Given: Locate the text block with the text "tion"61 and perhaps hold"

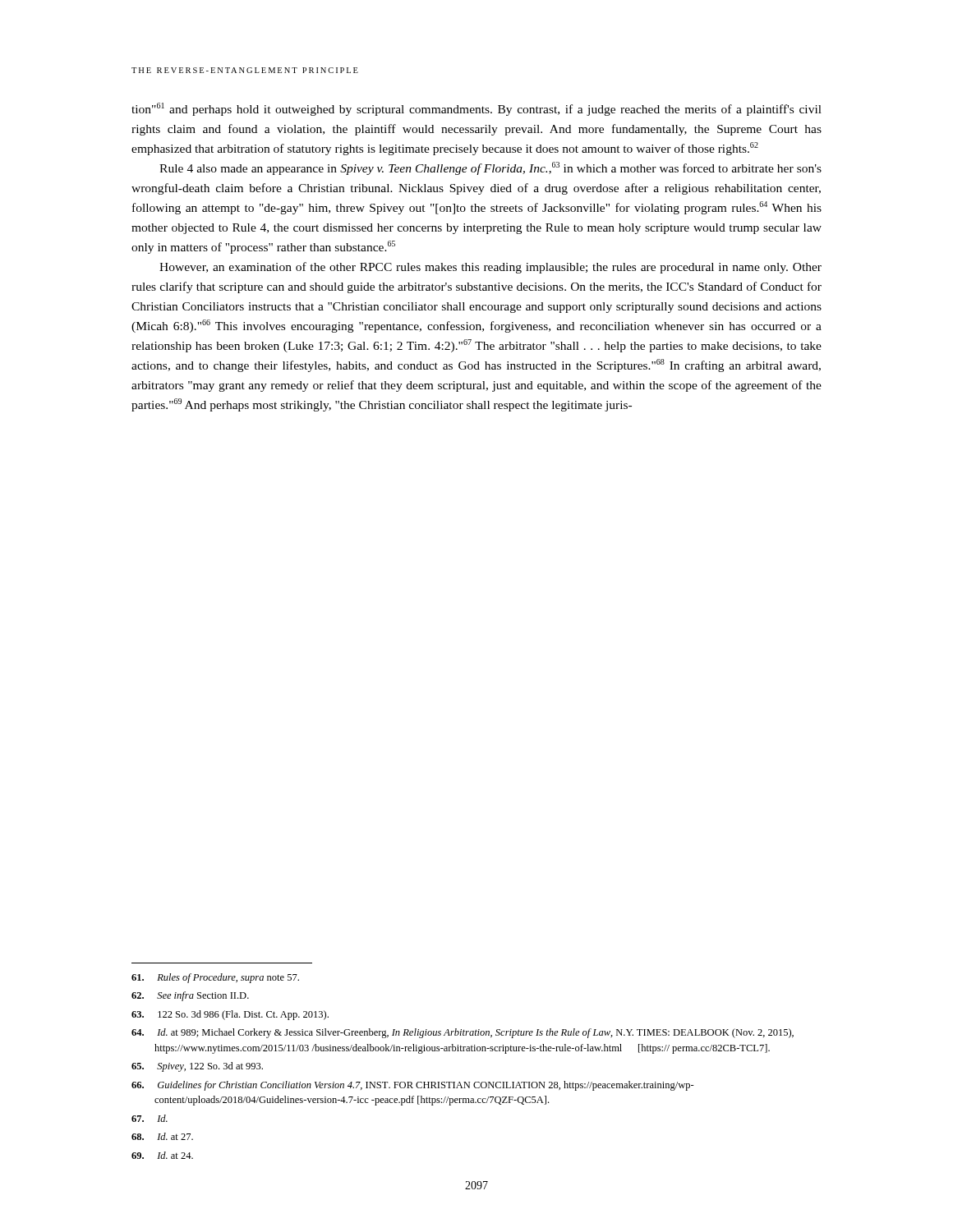Looking at the screenshot, I should 476,257.
